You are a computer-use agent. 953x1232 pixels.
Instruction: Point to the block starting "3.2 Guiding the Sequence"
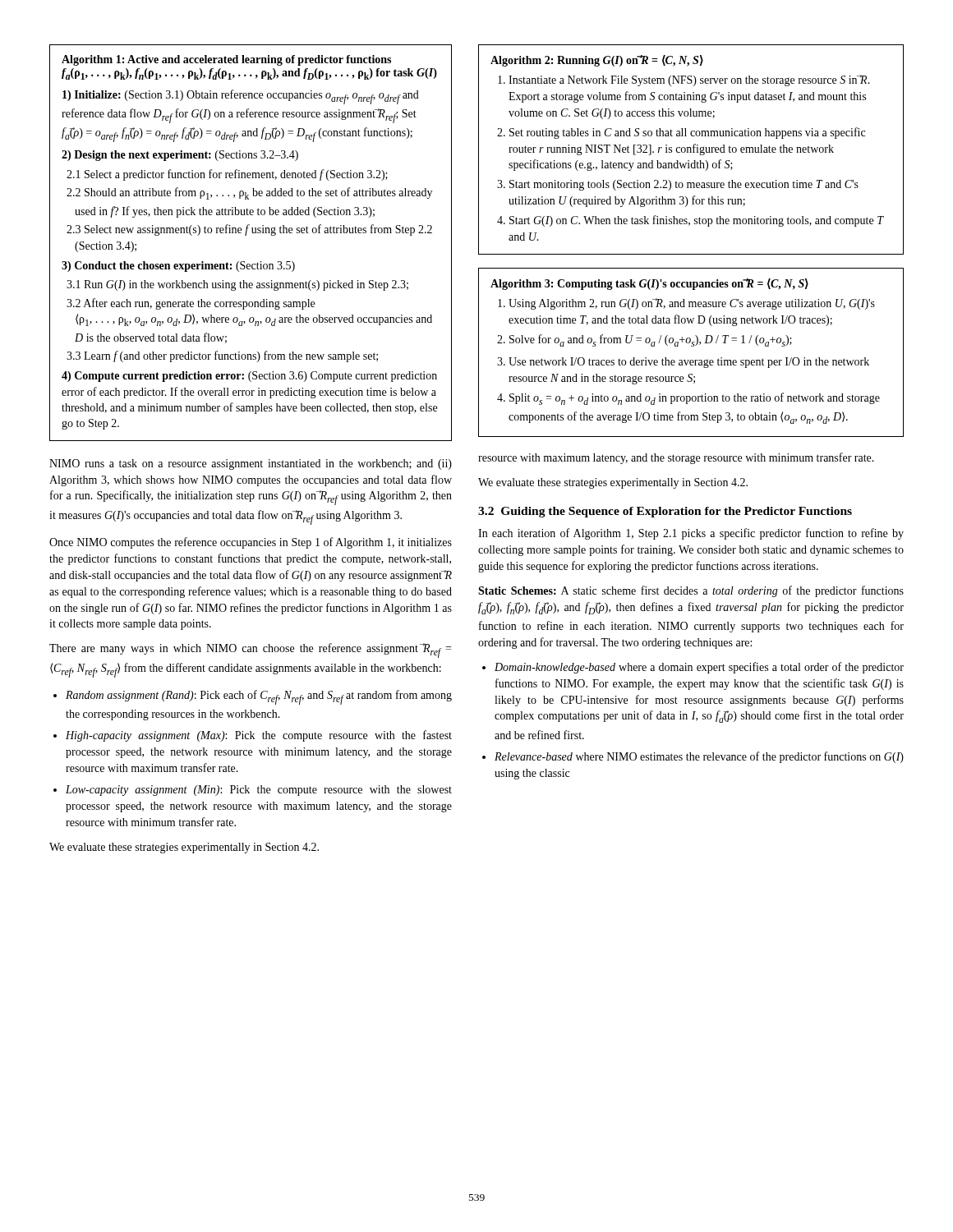pyautogui.click(x=665, y=511)
